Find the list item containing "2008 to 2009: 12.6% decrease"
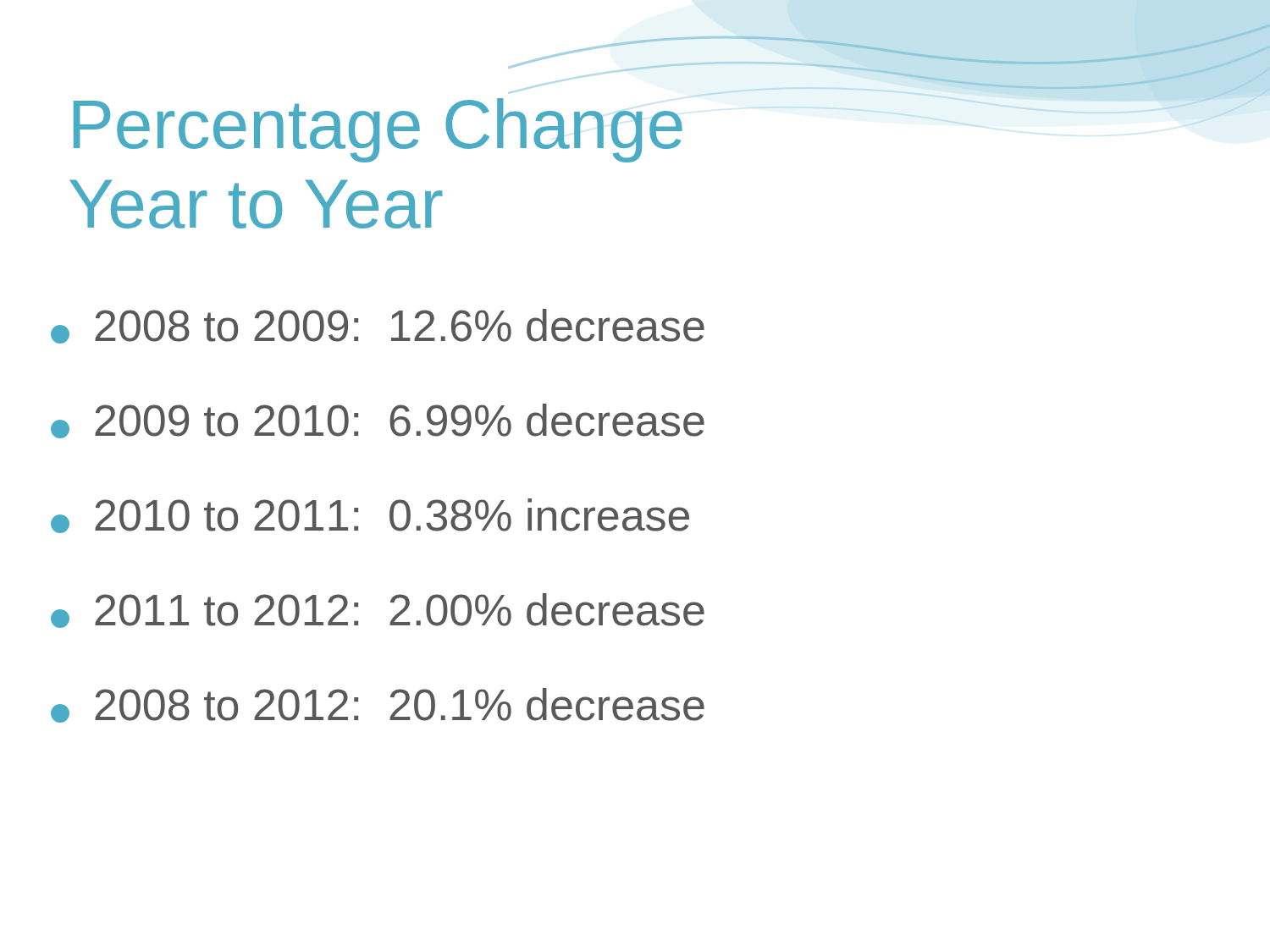 378,326
